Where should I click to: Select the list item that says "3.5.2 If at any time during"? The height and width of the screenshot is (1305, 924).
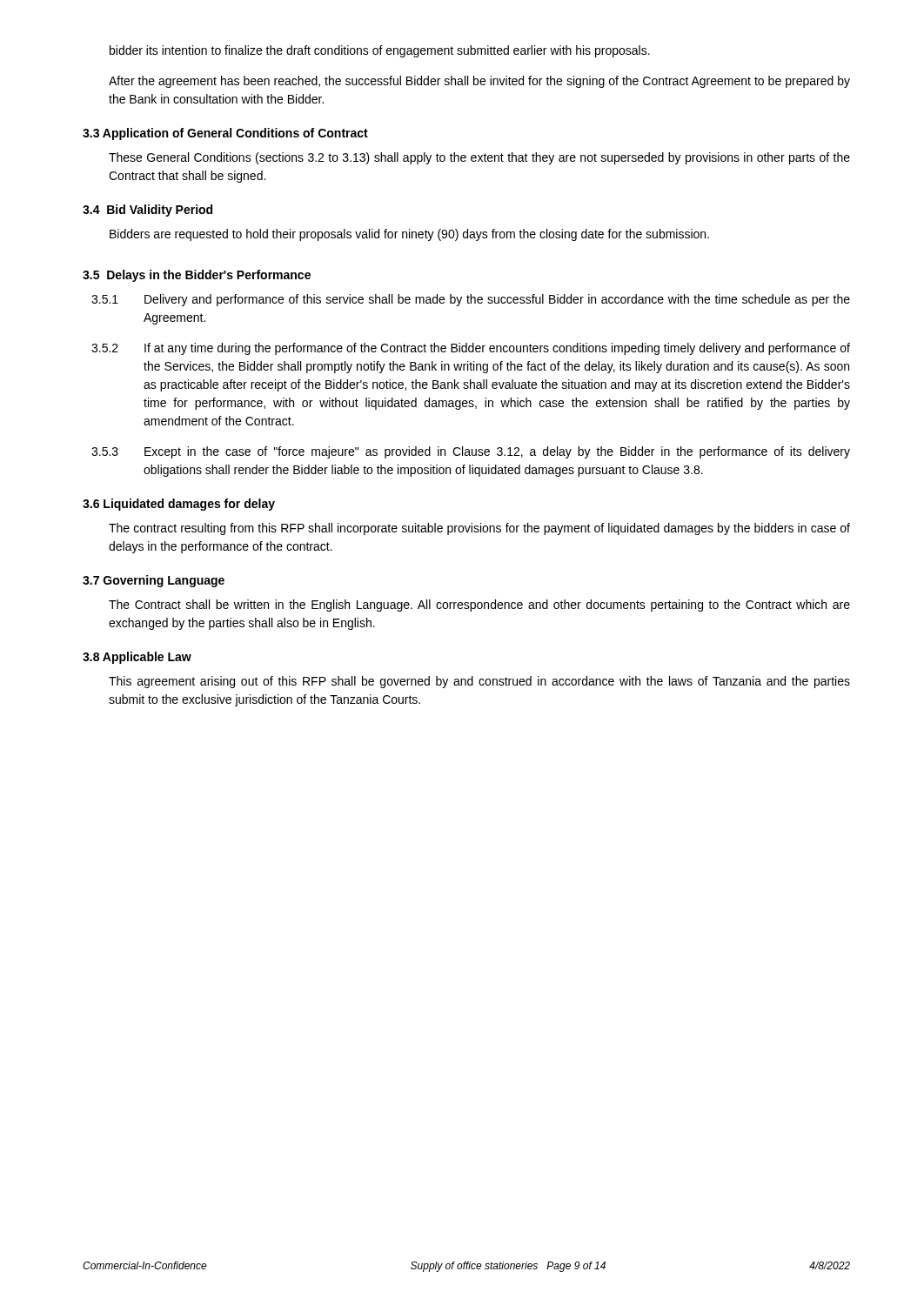[471, 385]
